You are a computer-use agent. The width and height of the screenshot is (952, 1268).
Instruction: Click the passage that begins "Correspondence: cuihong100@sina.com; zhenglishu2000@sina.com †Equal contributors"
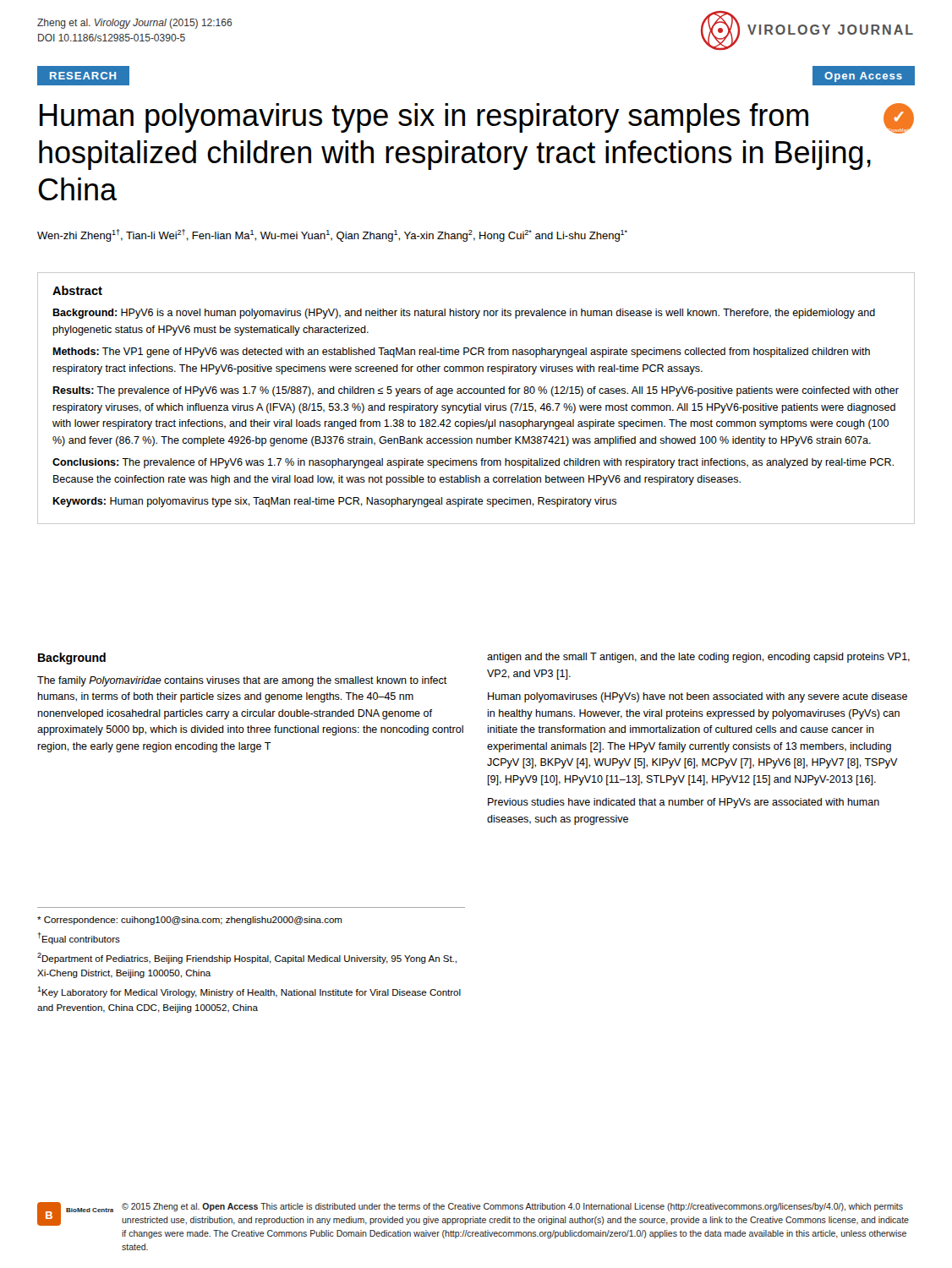(x=251, y=965)
